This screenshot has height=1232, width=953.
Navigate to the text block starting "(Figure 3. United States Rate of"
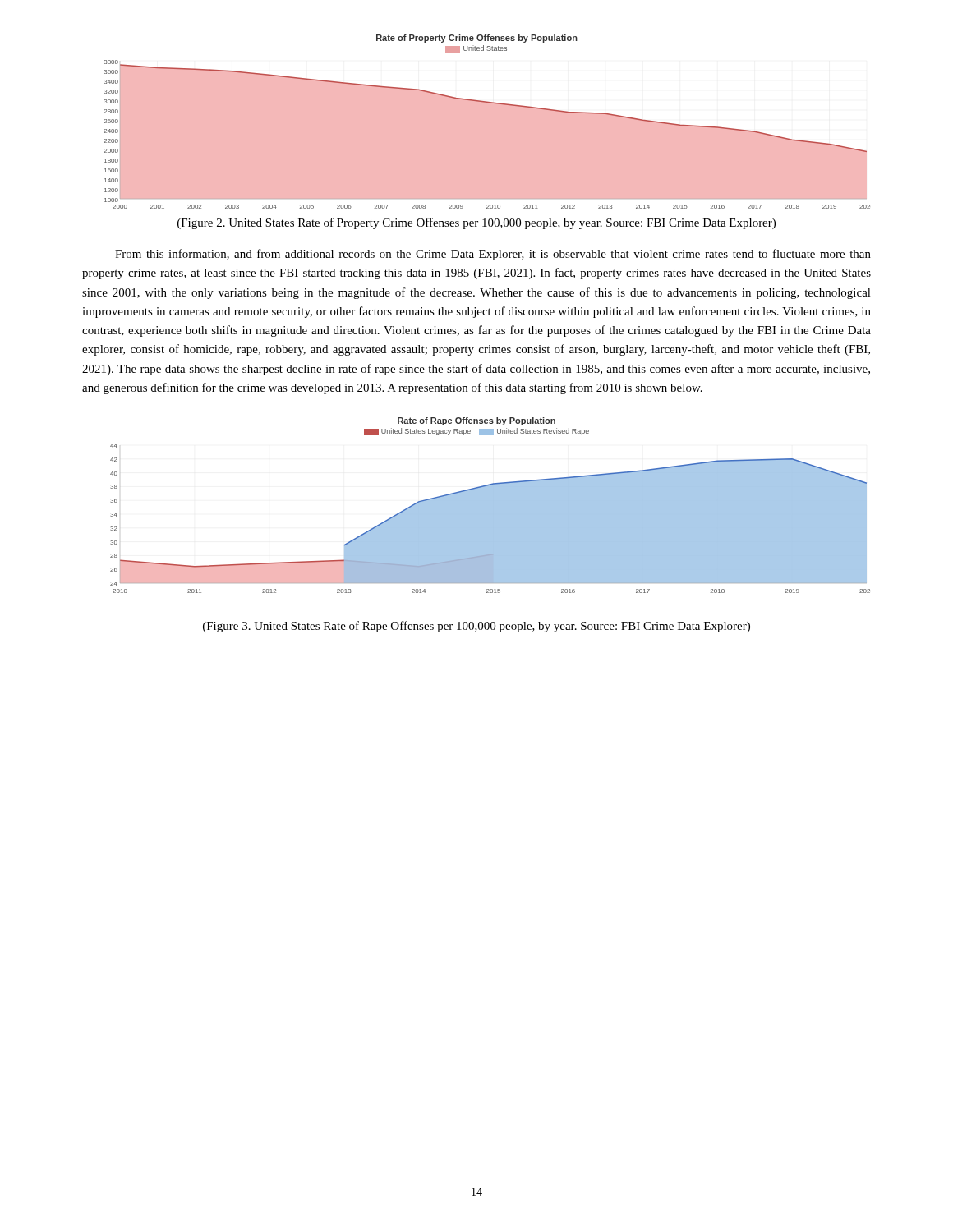click(476, 626)
